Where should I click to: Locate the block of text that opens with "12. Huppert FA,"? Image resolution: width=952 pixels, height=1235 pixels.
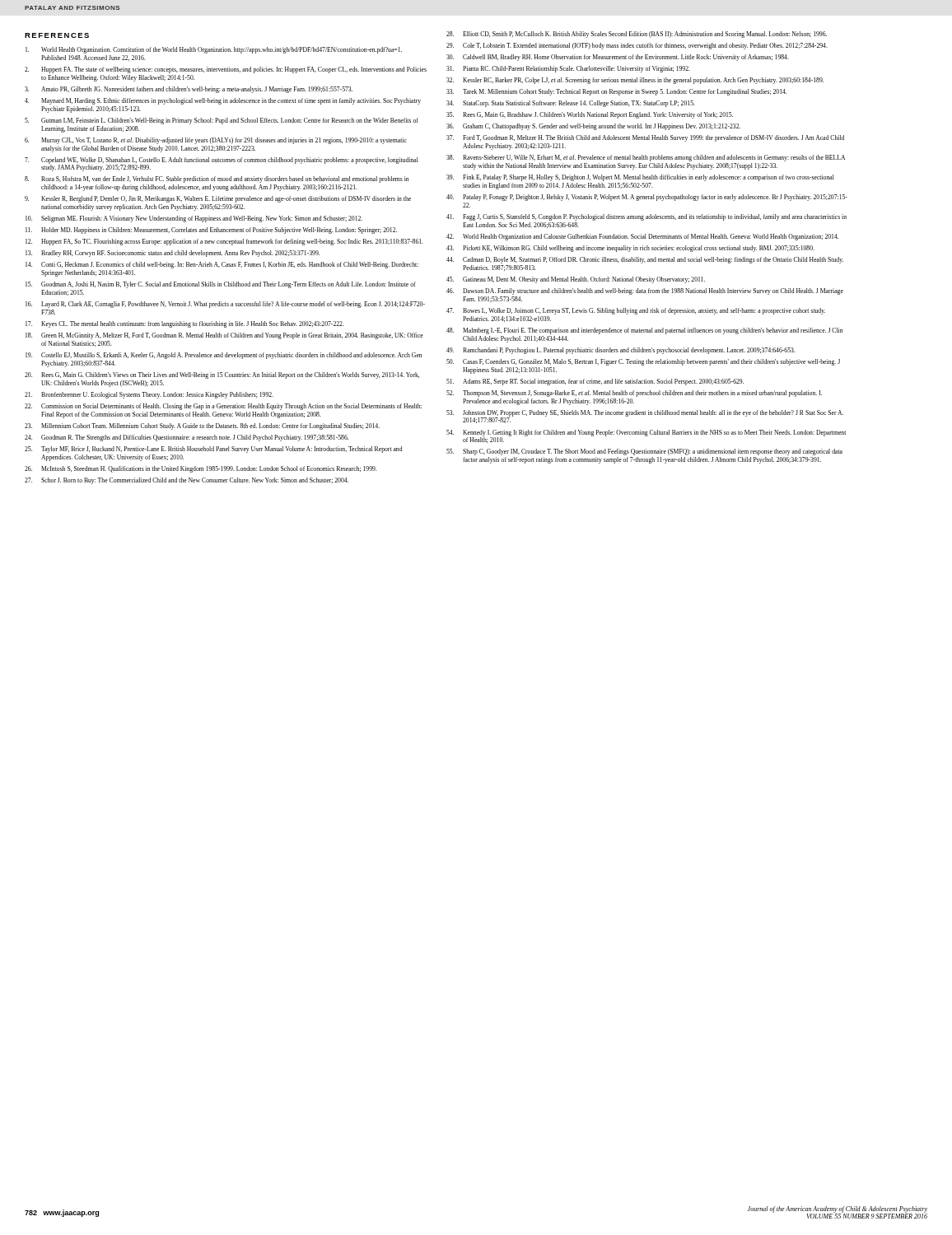coord(226,242)
